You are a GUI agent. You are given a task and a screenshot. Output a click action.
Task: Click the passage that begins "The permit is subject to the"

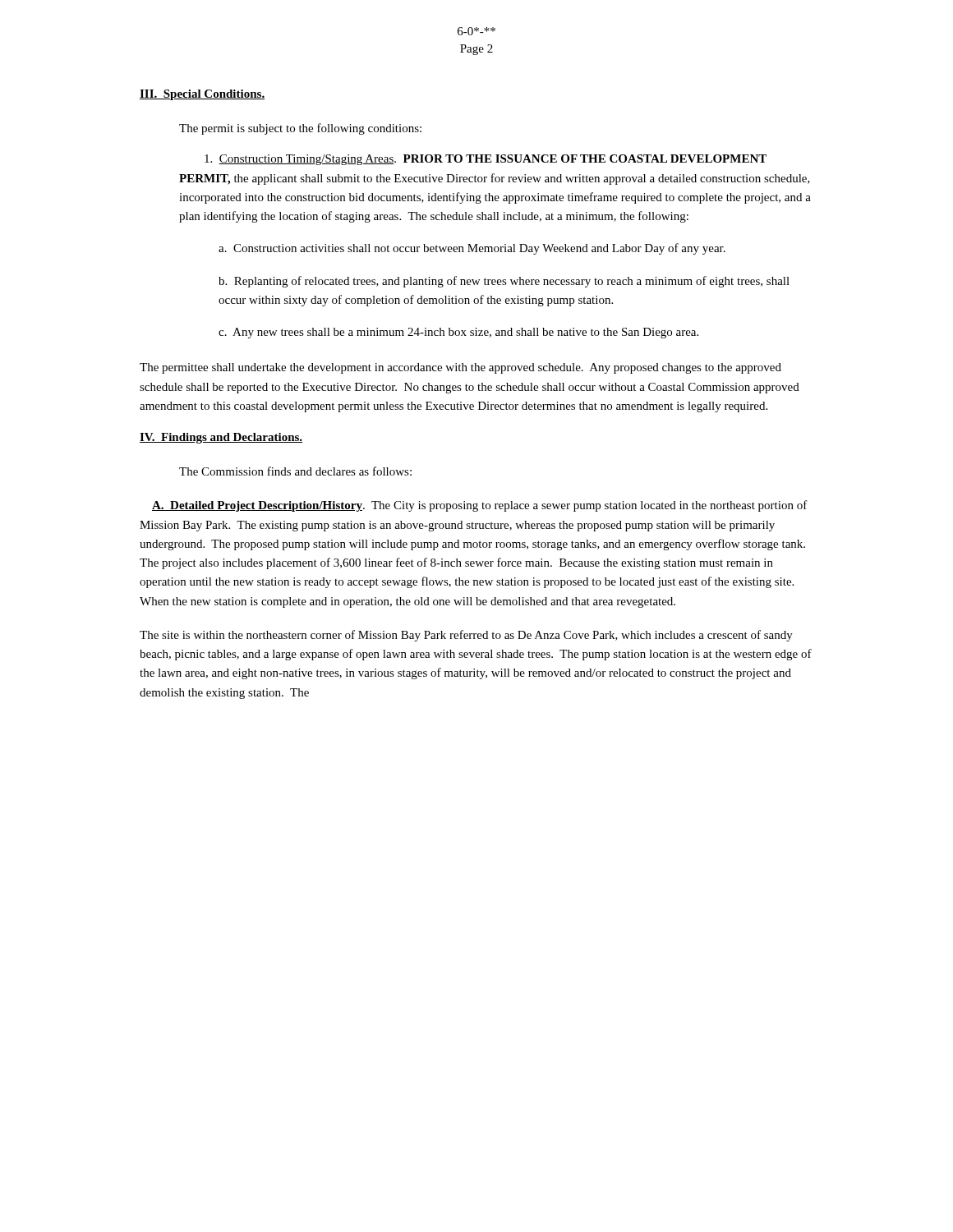[x=301, y=128]
